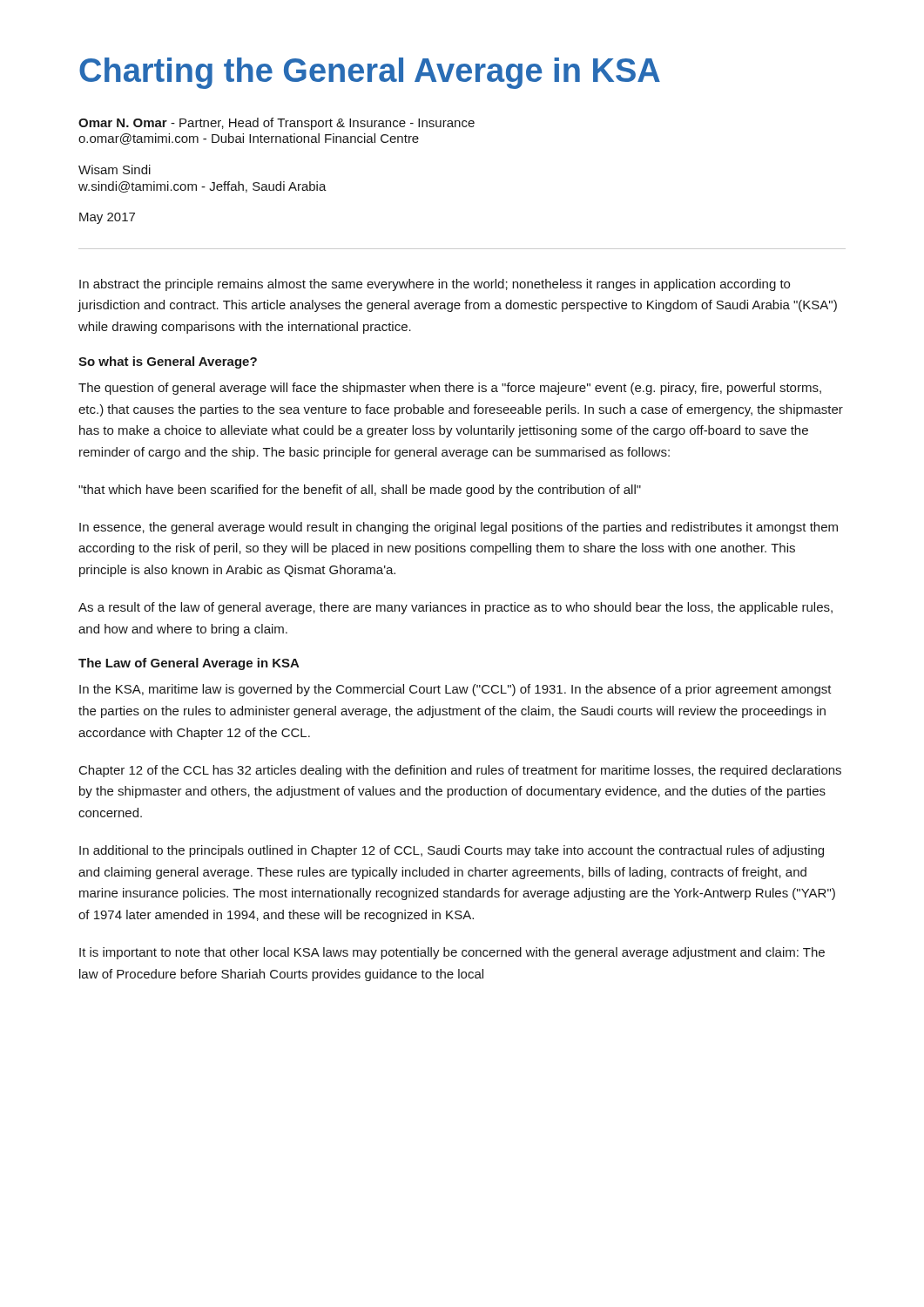This screenshot has width=924, height=1307.
Task: Locate the region starting "The Law of General"
Action: click(189, 663)
